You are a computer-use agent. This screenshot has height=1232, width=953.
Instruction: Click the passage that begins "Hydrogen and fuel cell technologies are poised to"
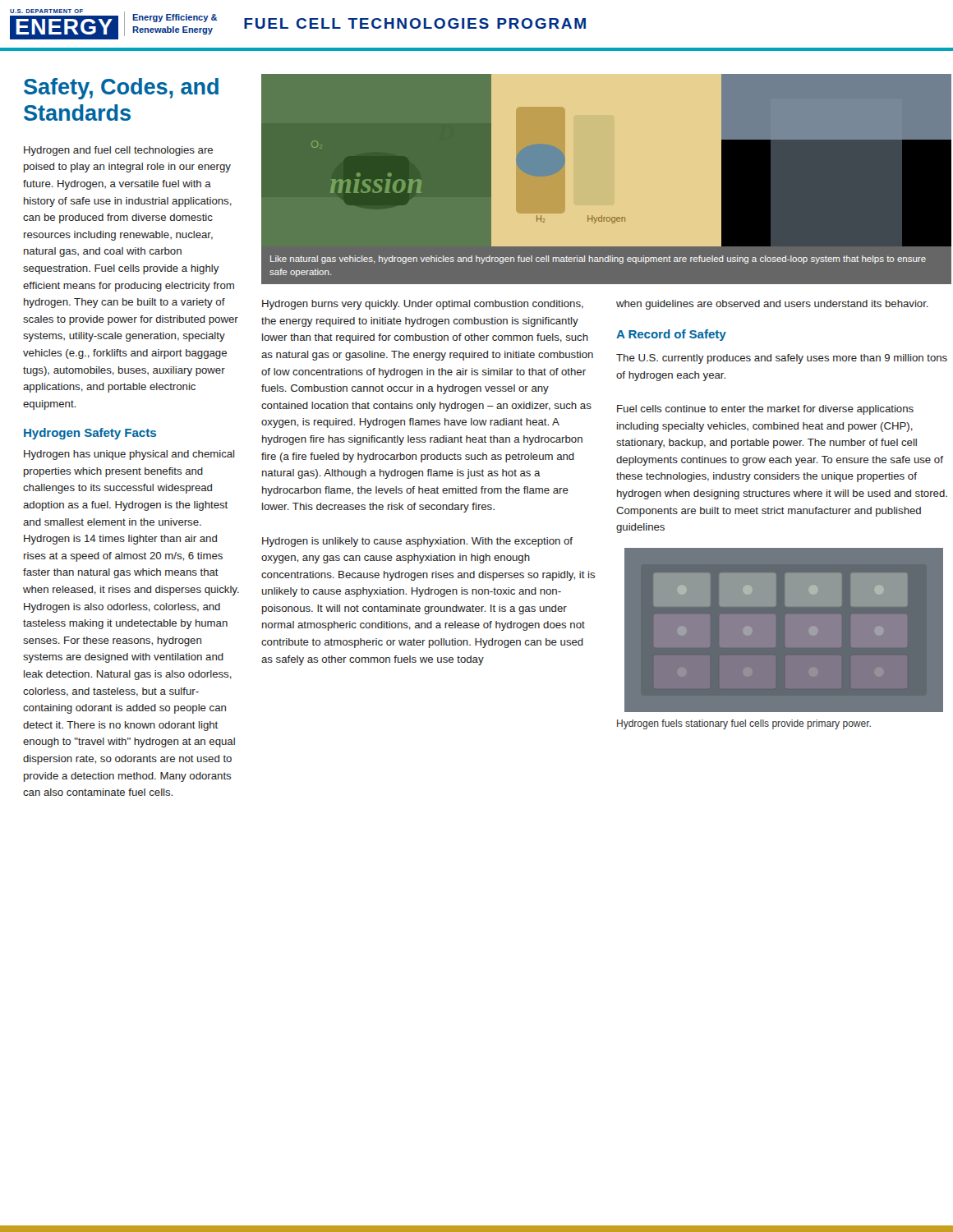[130, 277]
